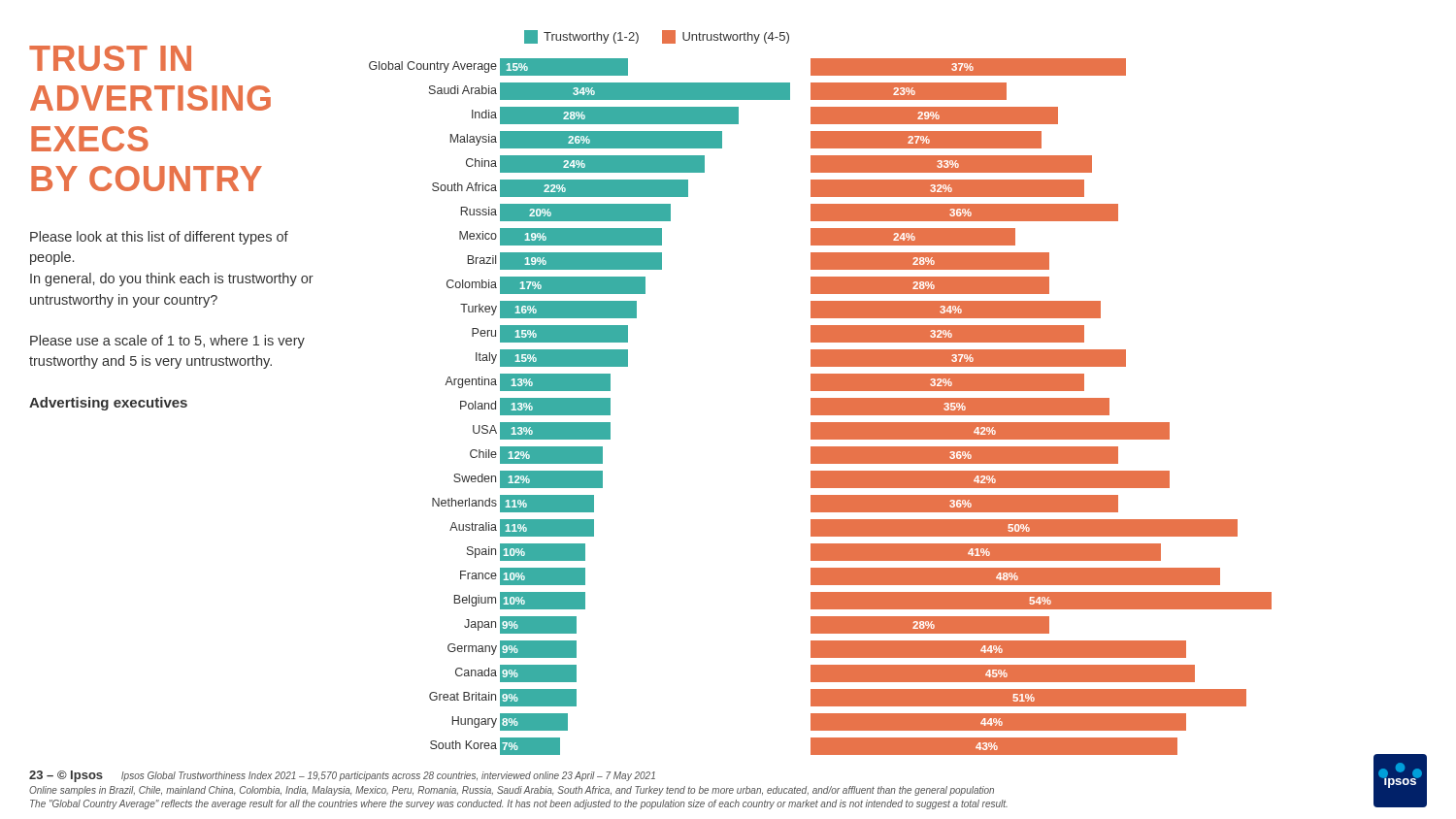Find the block starting "Advertising executives"
Screen dimensions: 819x1456
click(x=108, y=402)
